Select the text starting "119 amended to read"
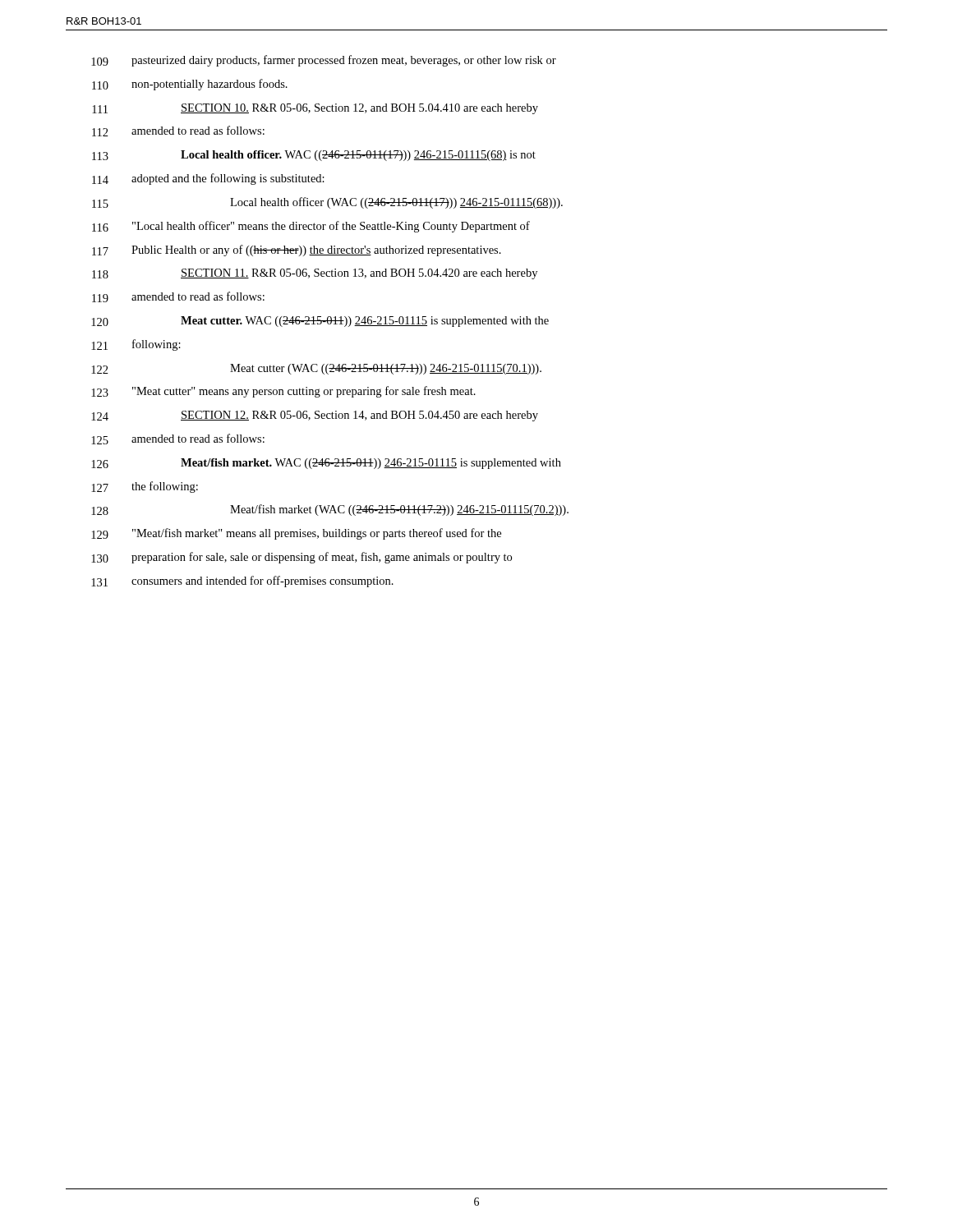 (x=178, y=297)
